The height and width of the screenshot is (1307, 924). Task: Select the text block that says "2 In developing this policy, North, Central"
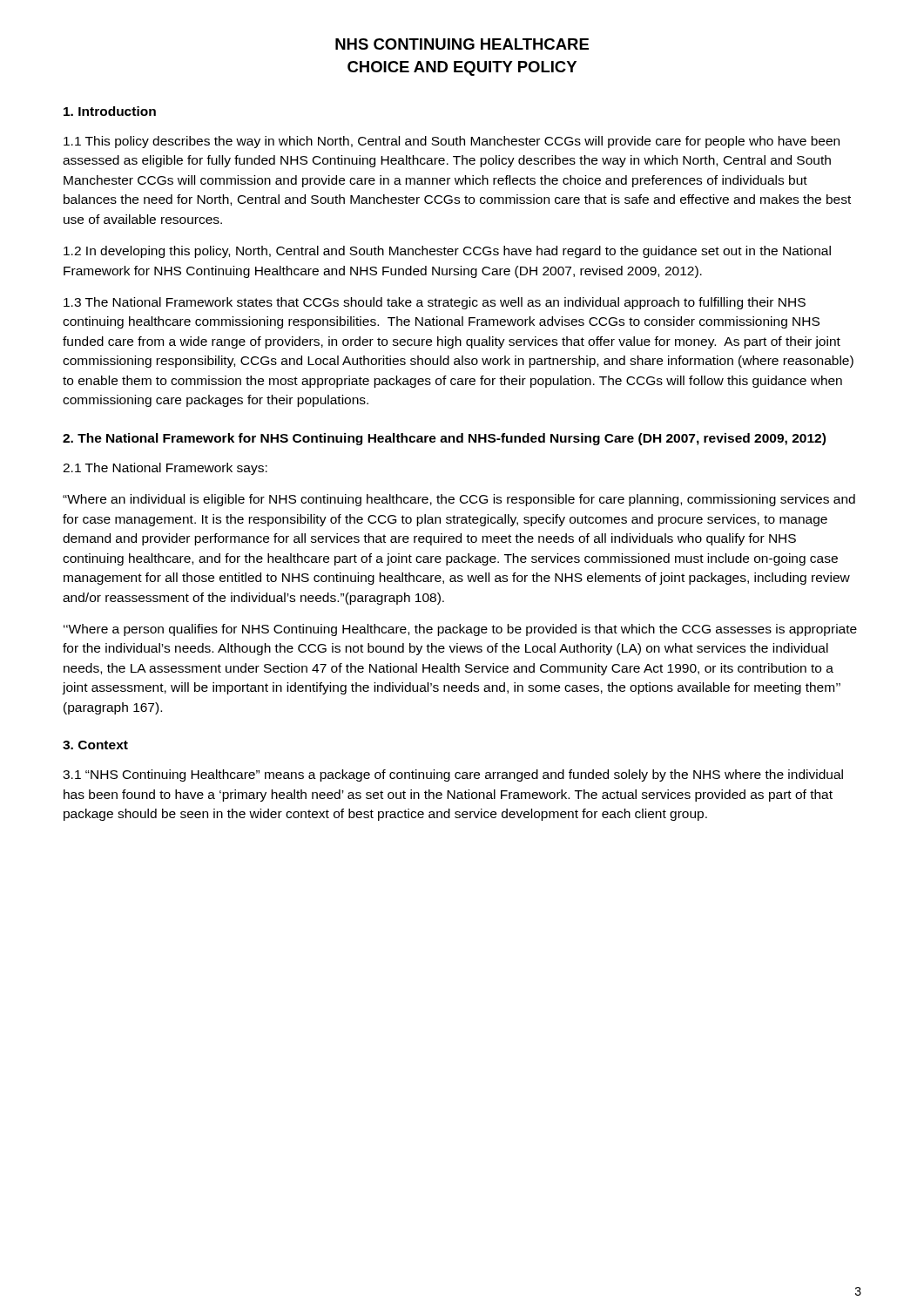tap(447, 260)
